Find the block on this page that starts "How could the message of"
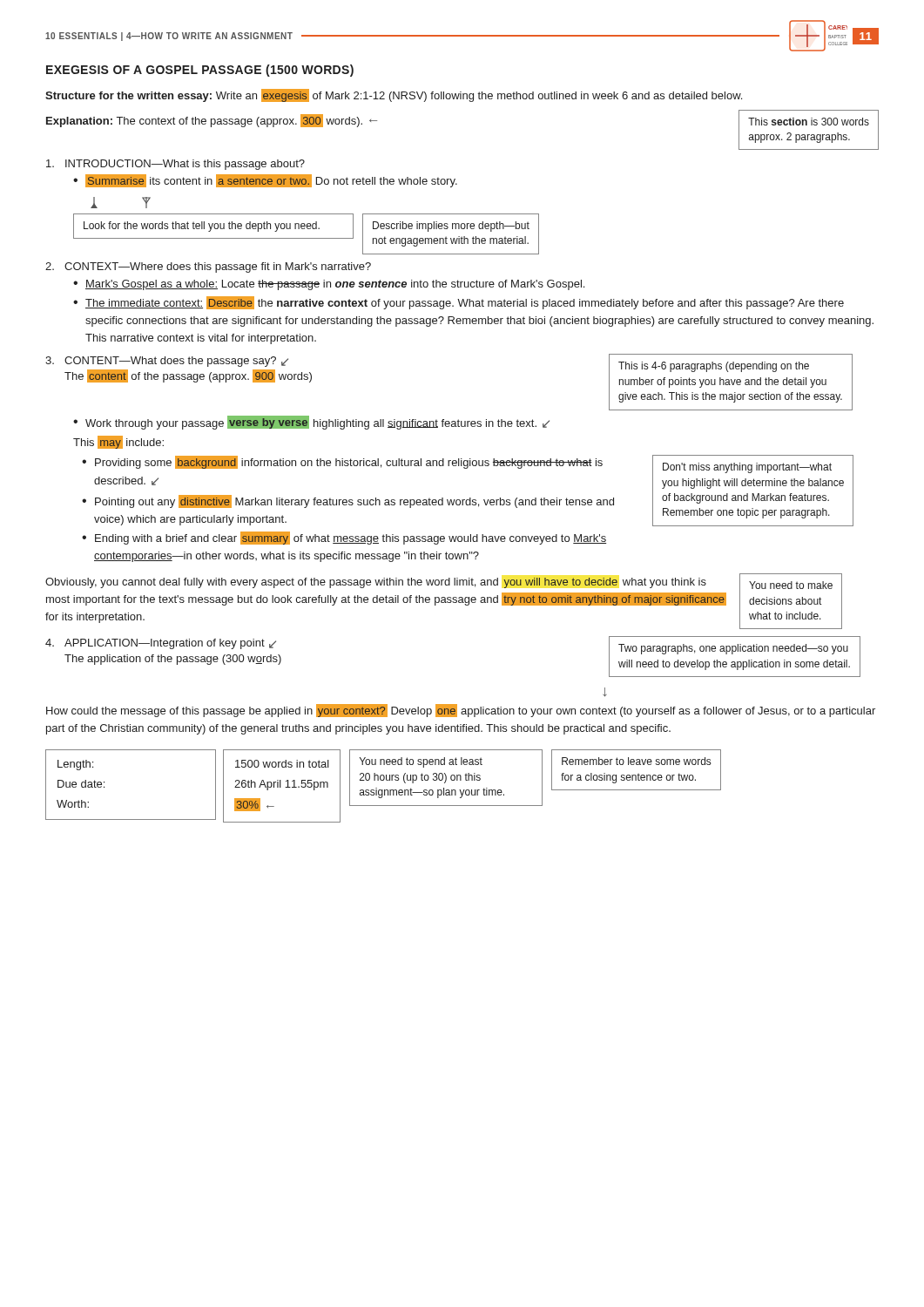 [460, 719]
